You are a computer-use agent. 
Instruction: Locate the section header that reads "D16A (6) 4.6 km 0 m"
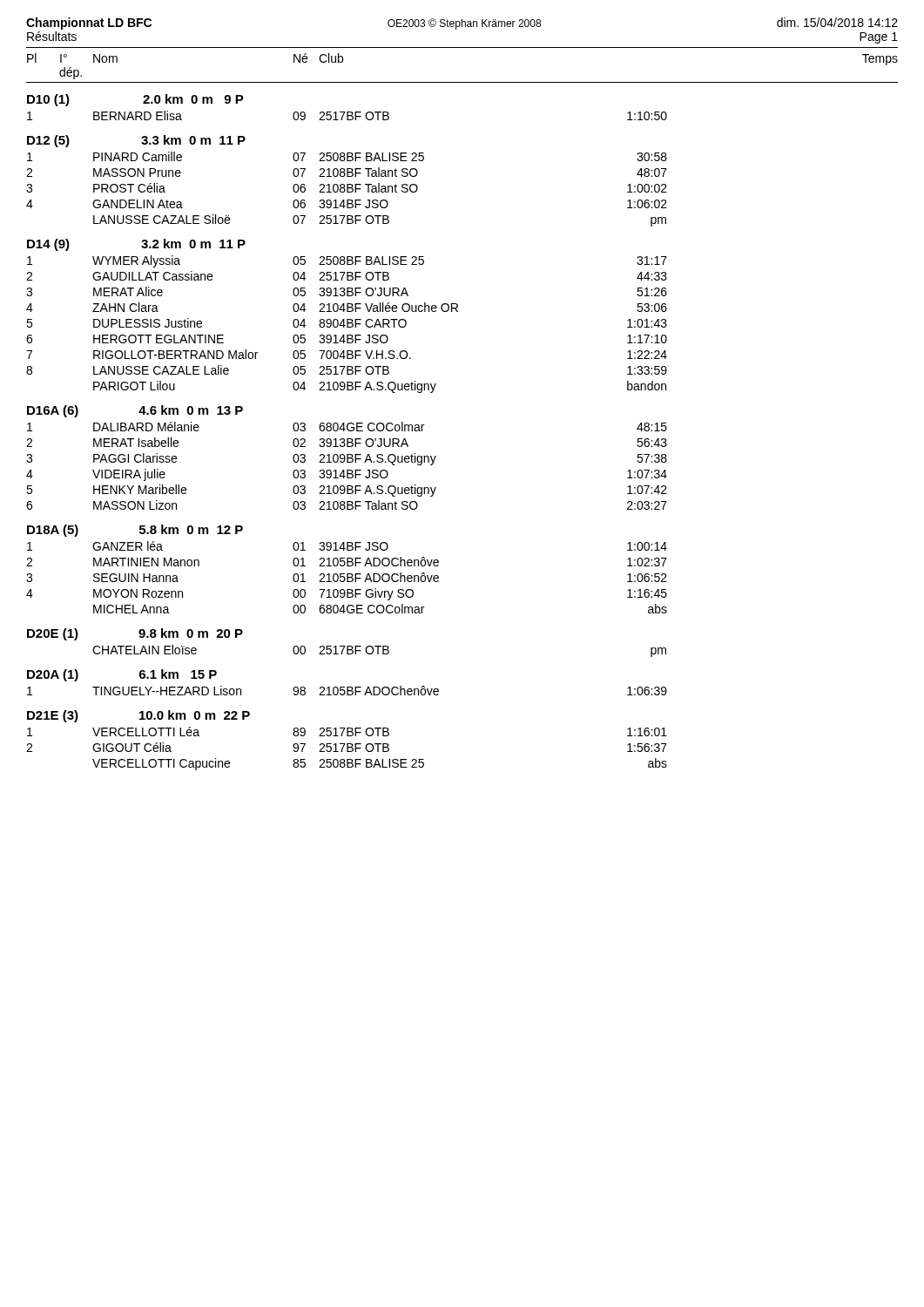pos(135,410)
